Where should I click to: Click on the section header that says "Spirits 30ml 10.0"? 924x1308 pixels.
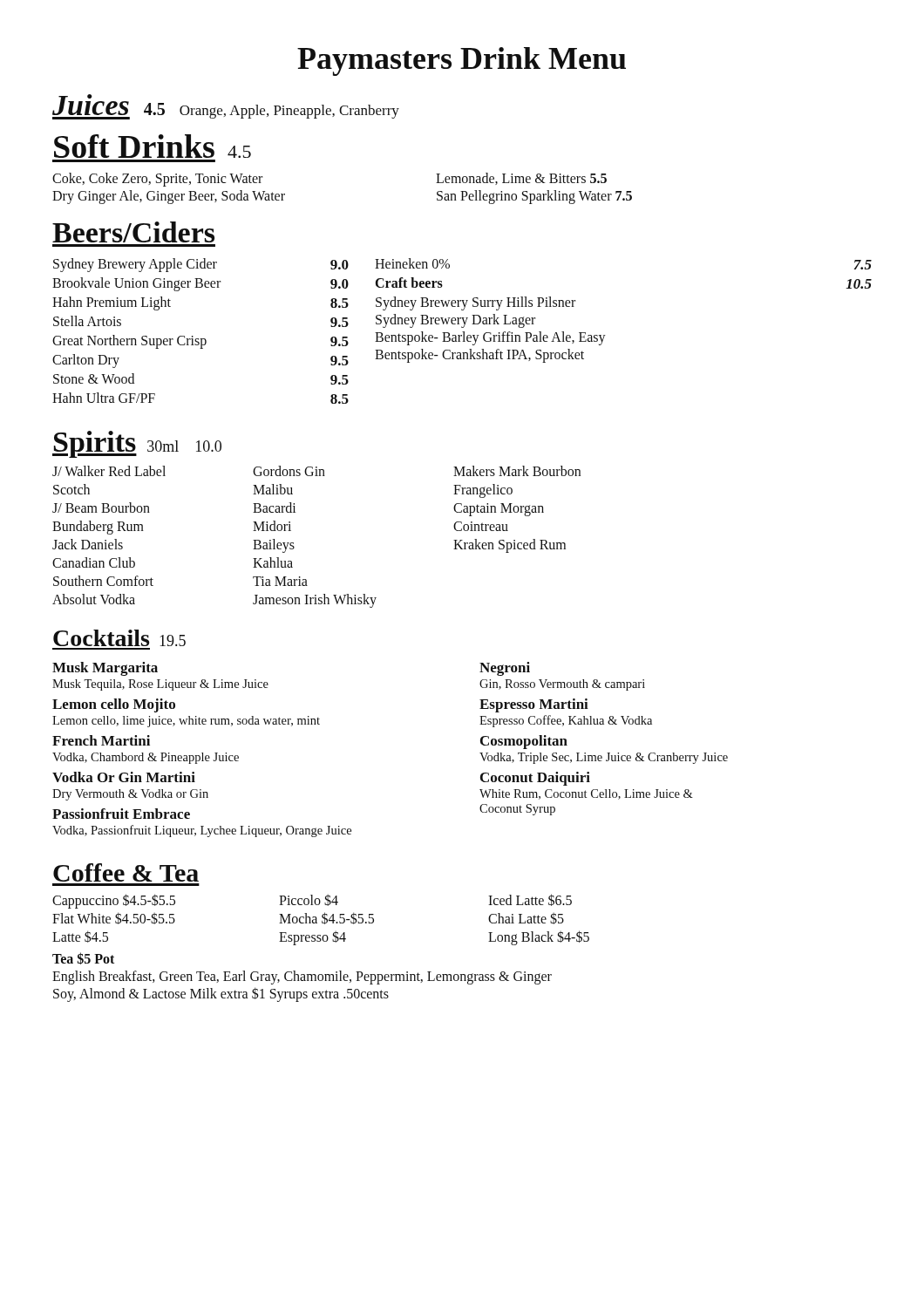click(137, 442)
